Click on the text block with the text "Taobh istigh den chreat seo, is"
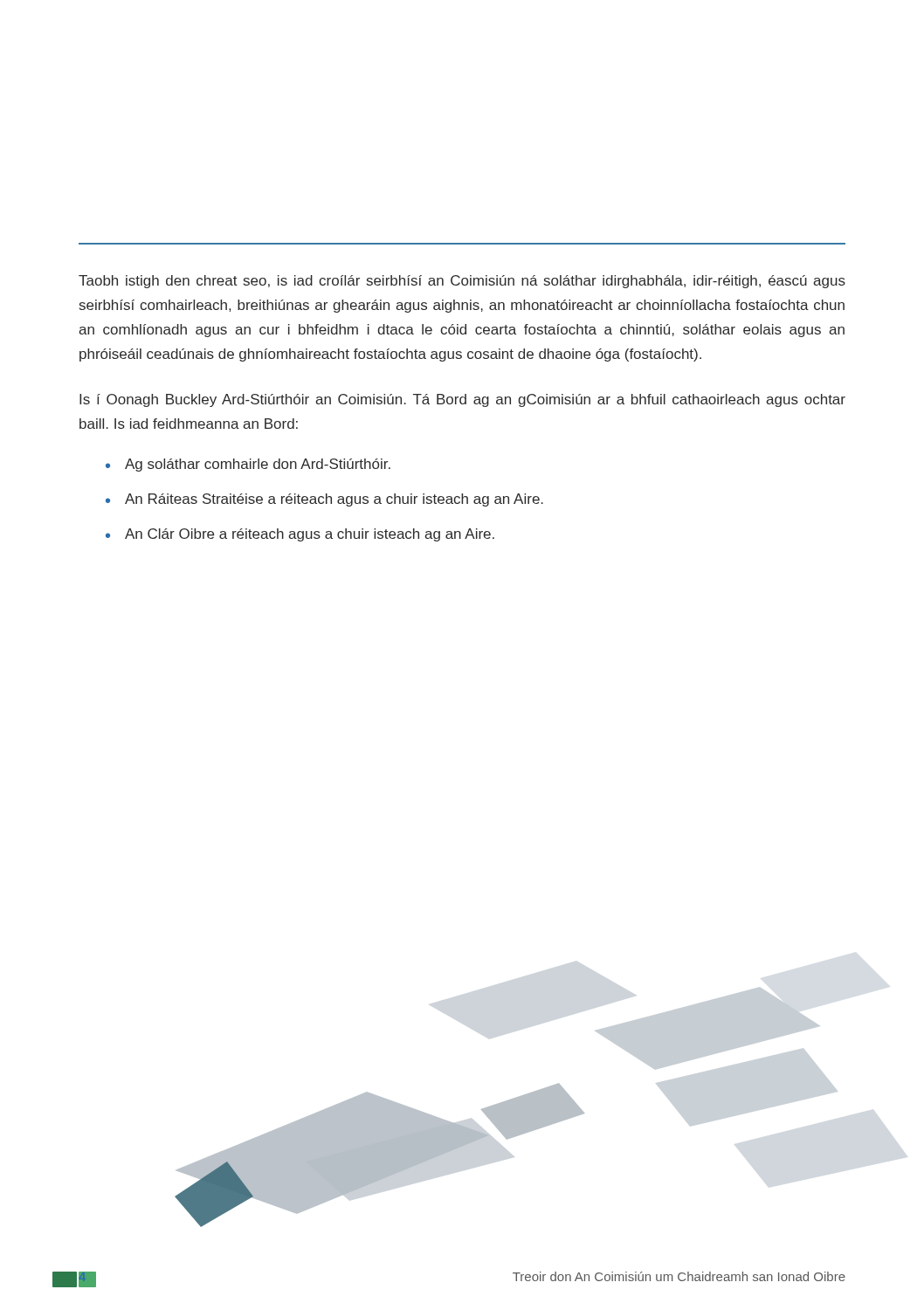Screen dimensions: 1310x924 (462, 318)
